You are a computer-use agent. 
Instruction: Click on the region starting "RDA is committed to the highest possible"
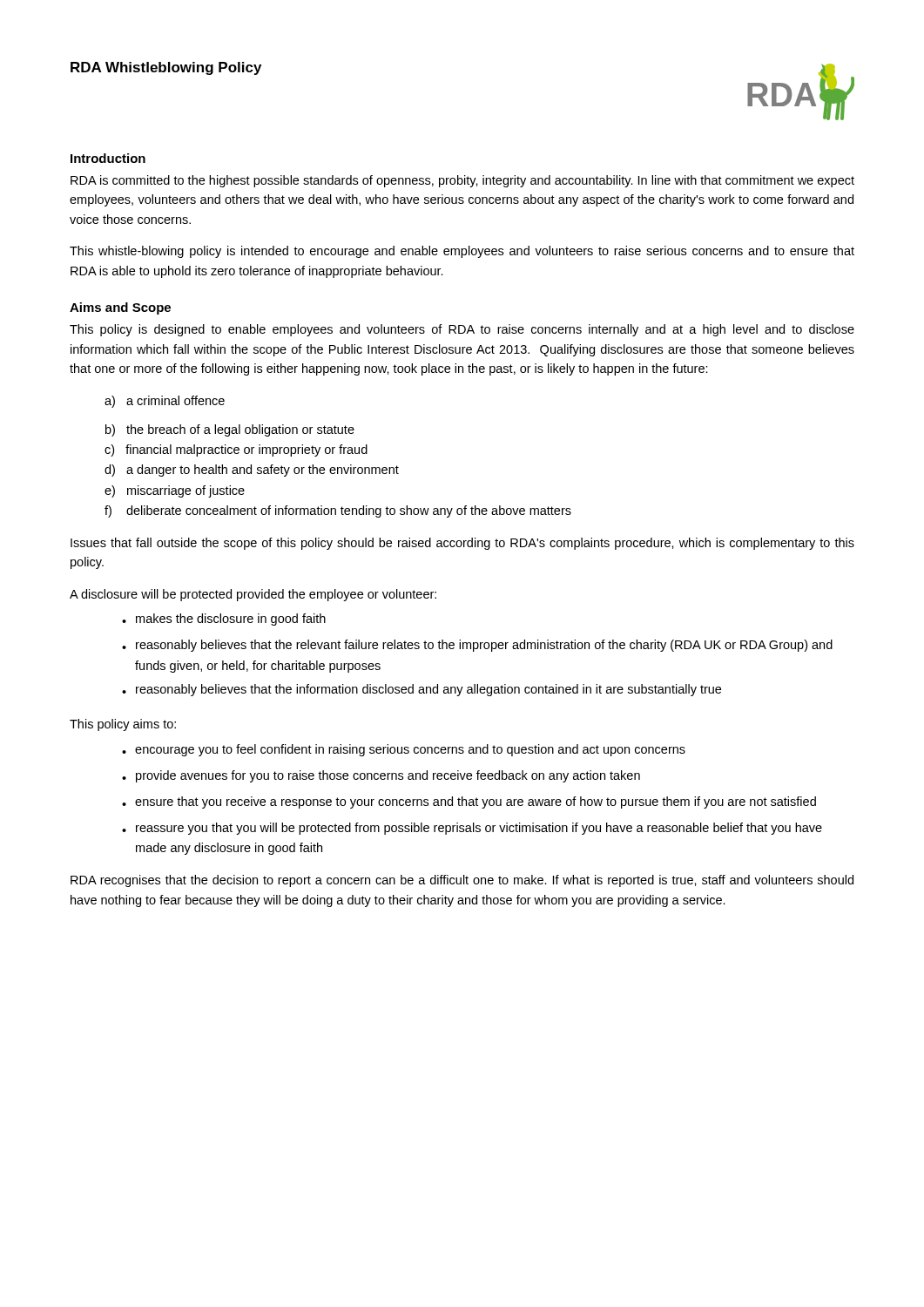(x=462, y=200)
